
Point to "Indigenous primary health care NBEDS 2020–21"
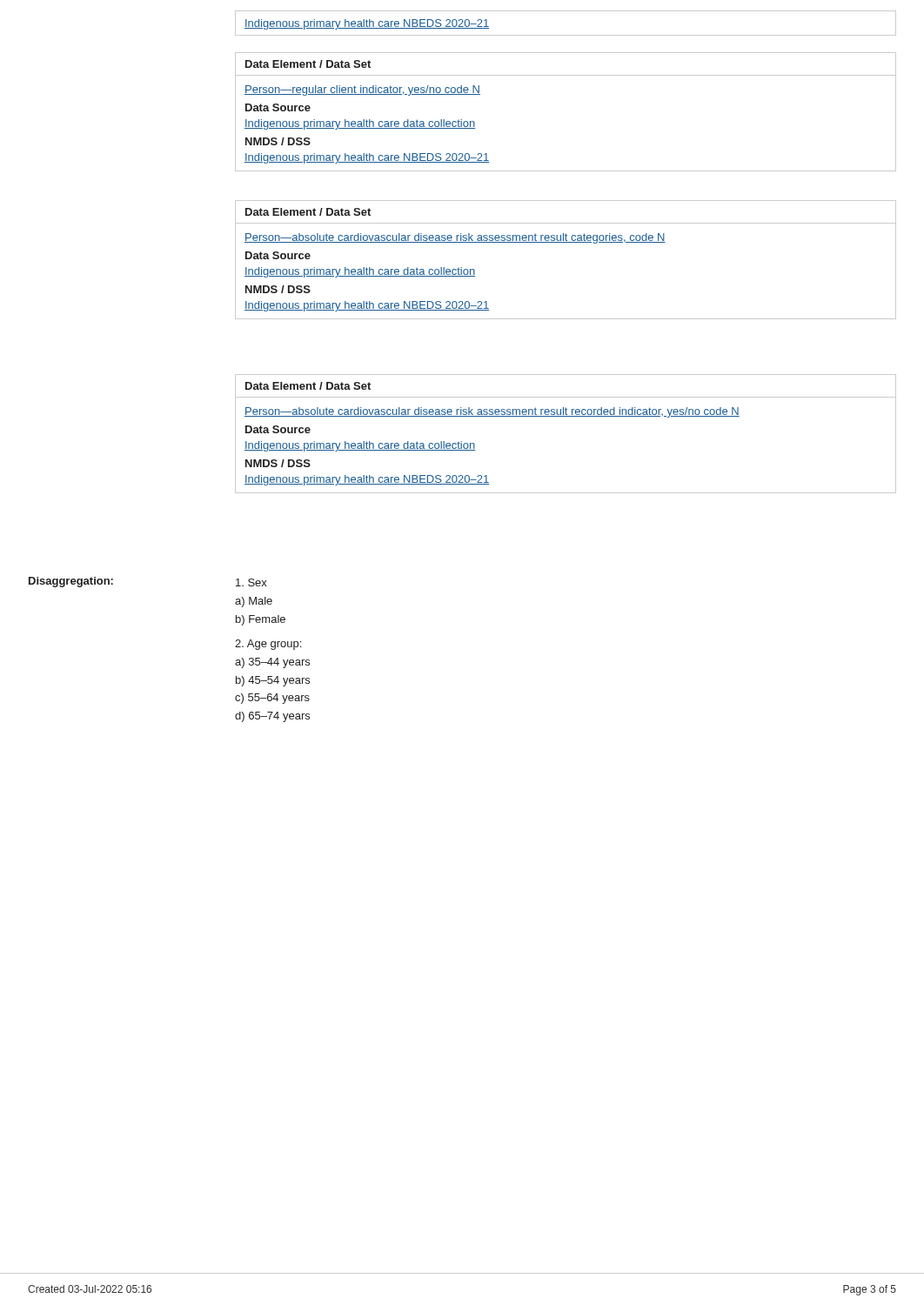[x=566, y=23]
